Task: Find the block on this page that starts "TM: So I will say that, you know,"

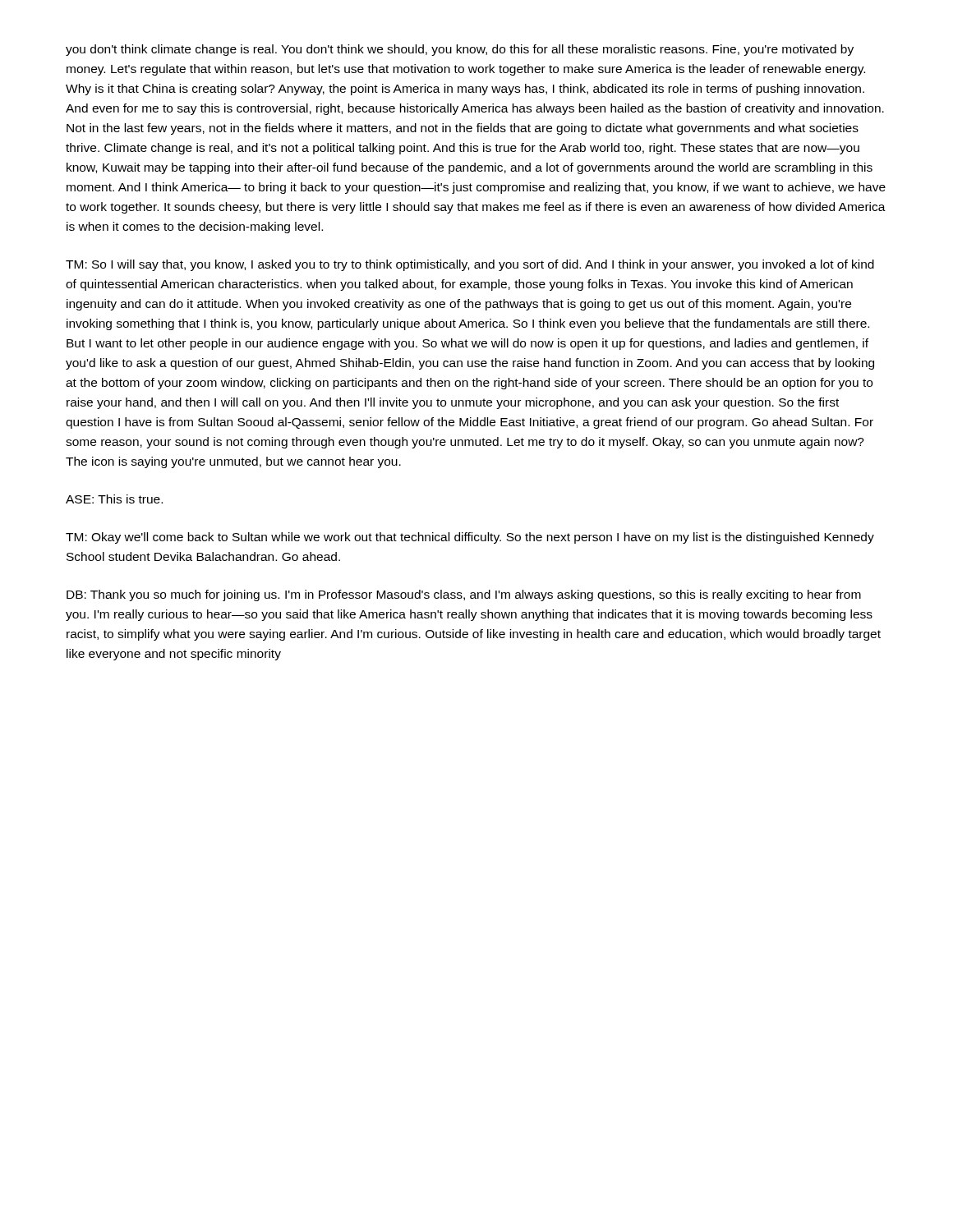Action: 470,363
